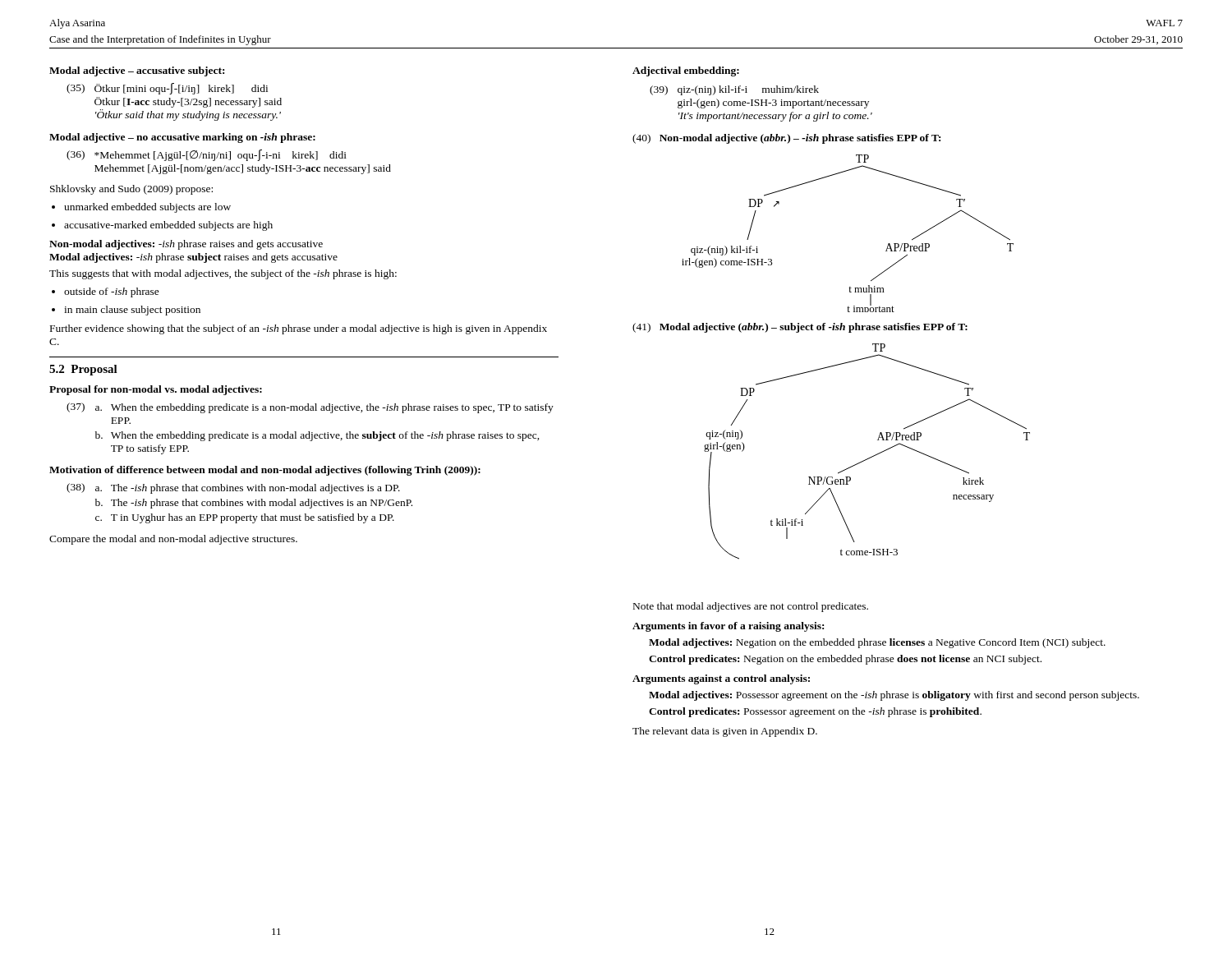Point to the block starting "Compare the modal and"

pos(174,539)
